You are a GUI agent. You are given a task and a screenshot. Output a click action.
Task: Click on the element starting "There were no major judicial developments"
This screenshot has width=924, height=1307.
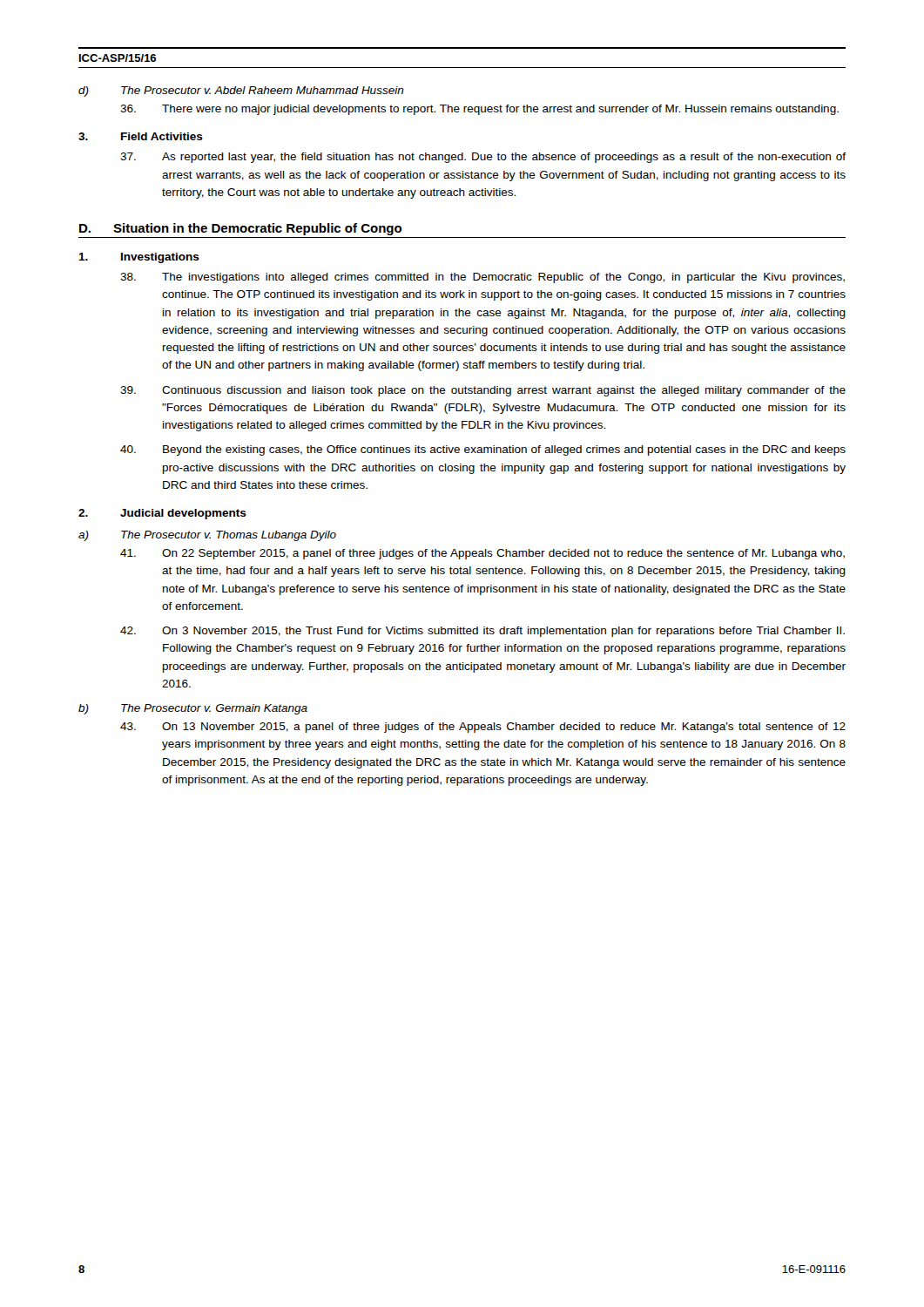[483, 109]
